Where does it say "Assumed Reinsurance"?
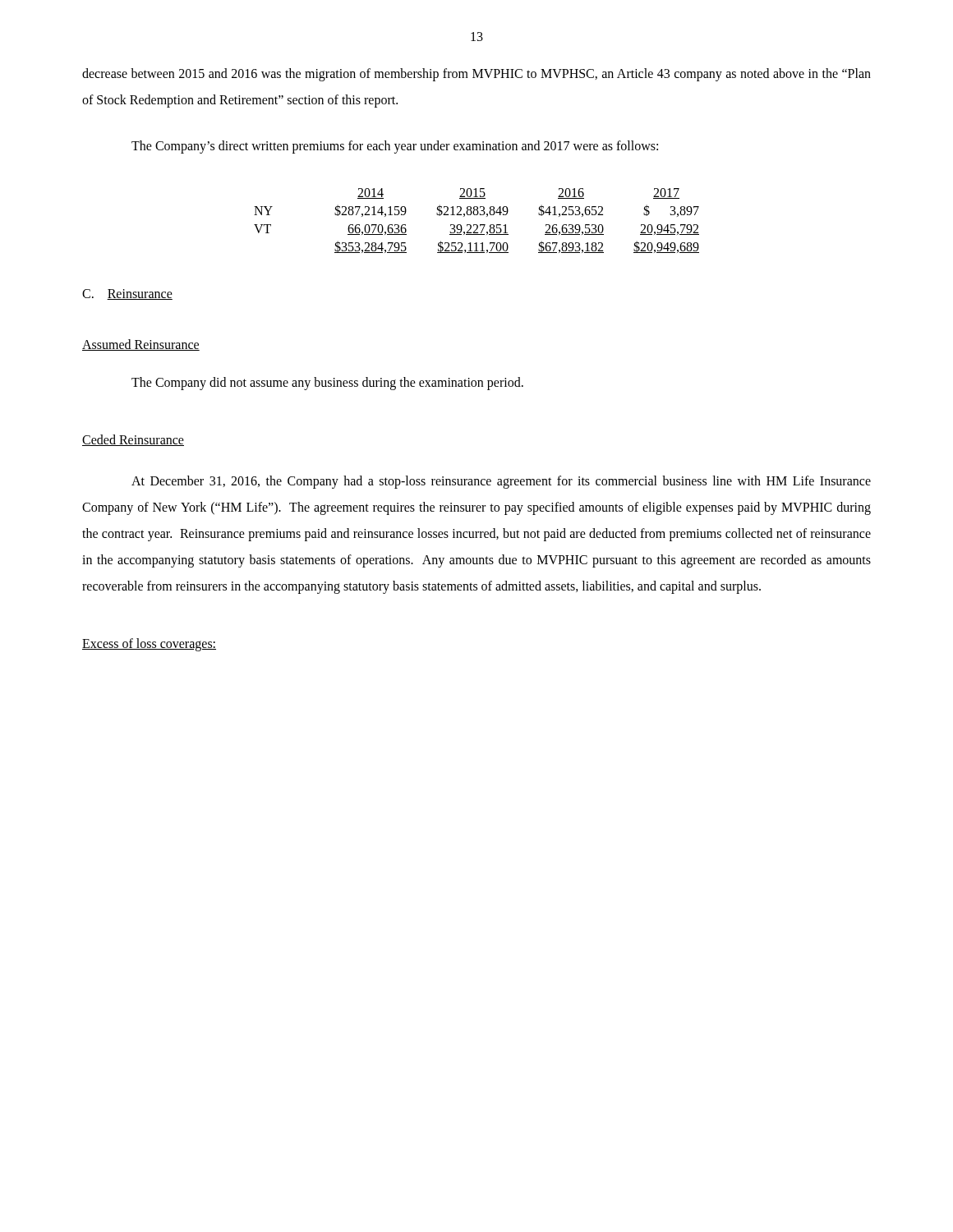This screenshot has height=1232, width=953. tap(141, 345)
